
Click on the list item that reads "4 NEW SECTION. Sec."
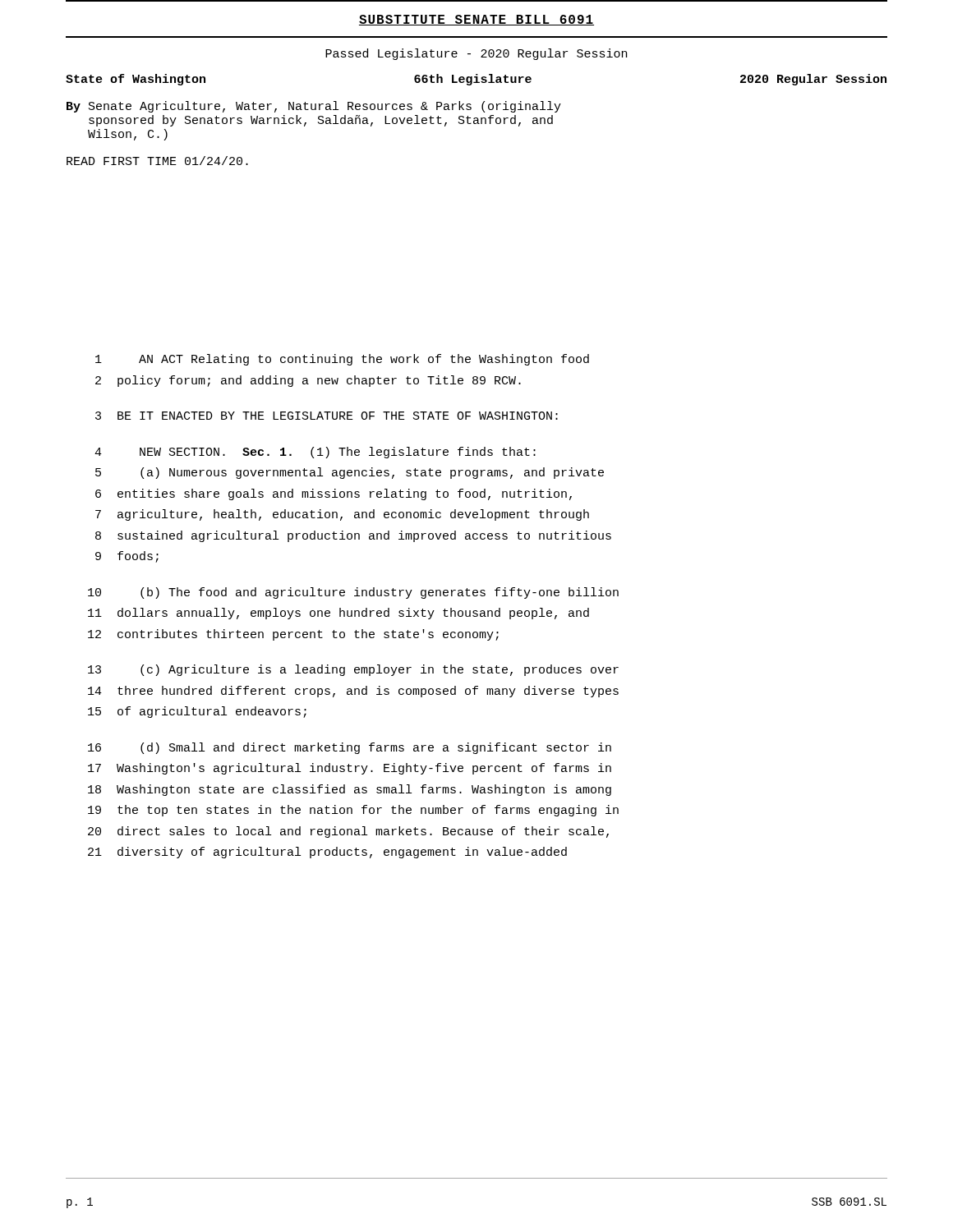[x=476, y=453]
